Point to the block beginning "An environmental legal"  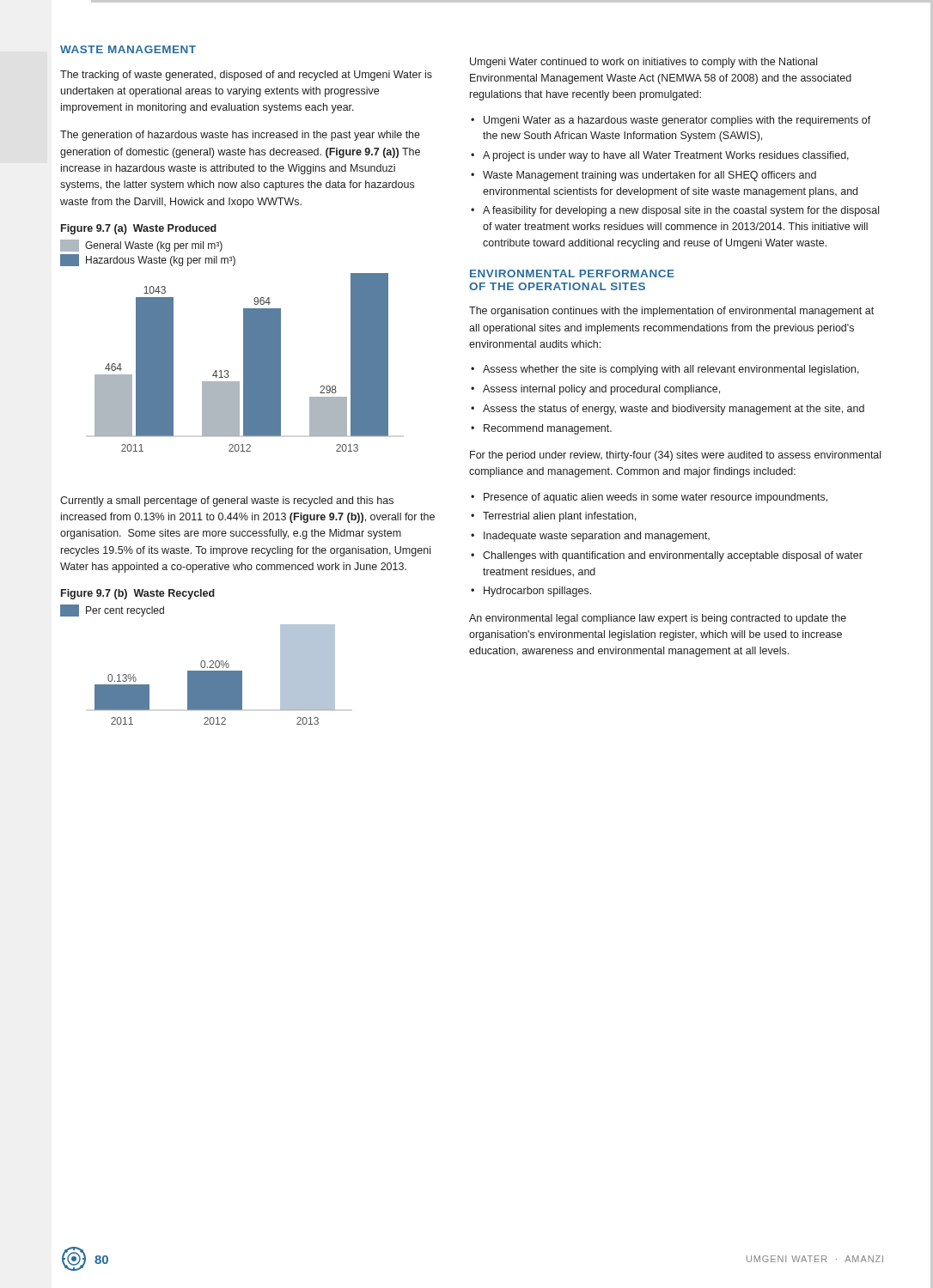[x=677, y=635]
